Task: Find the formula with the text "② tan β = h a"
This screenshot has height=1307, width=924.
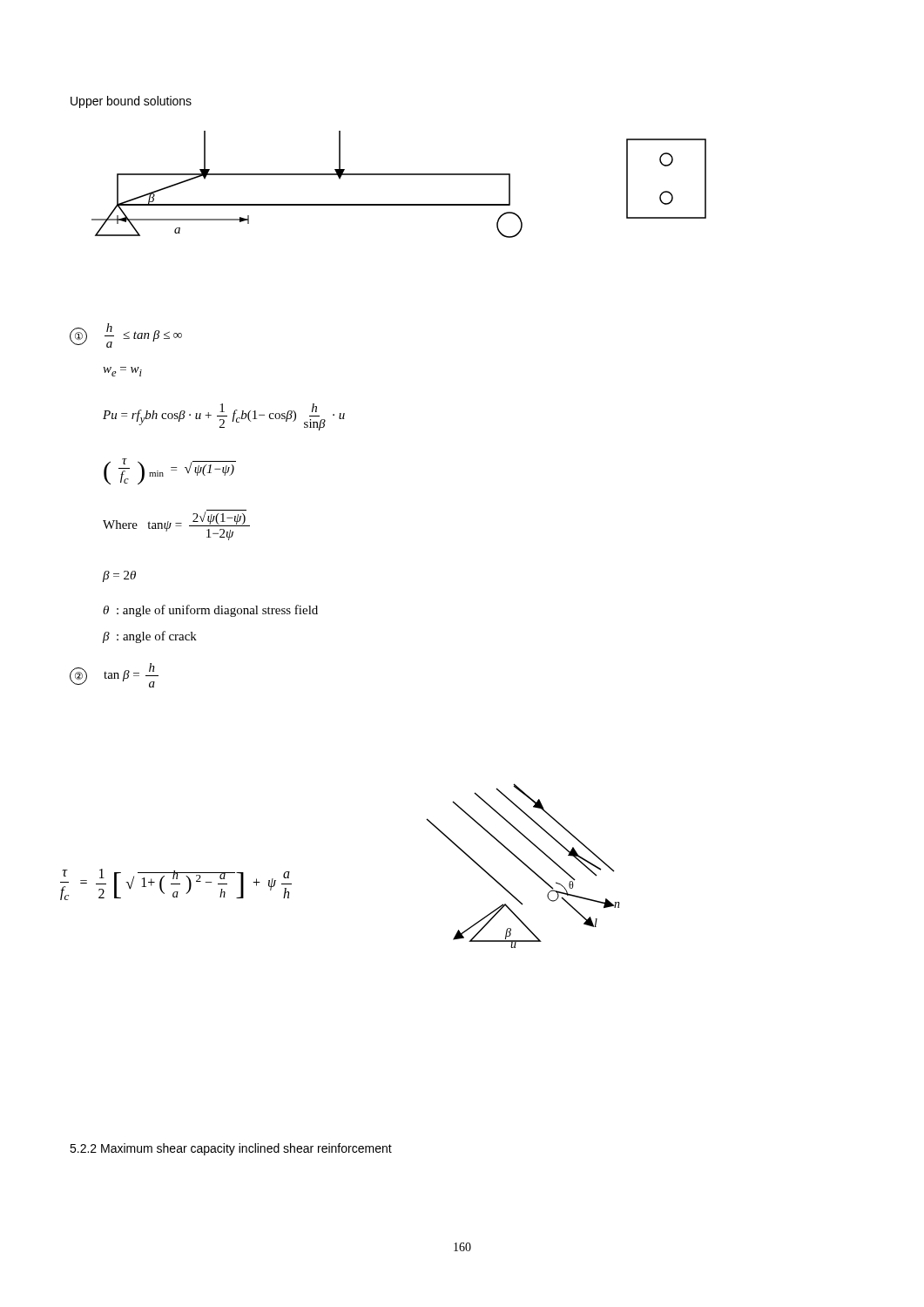Action: pyautogui.click(x=114, y=676)
